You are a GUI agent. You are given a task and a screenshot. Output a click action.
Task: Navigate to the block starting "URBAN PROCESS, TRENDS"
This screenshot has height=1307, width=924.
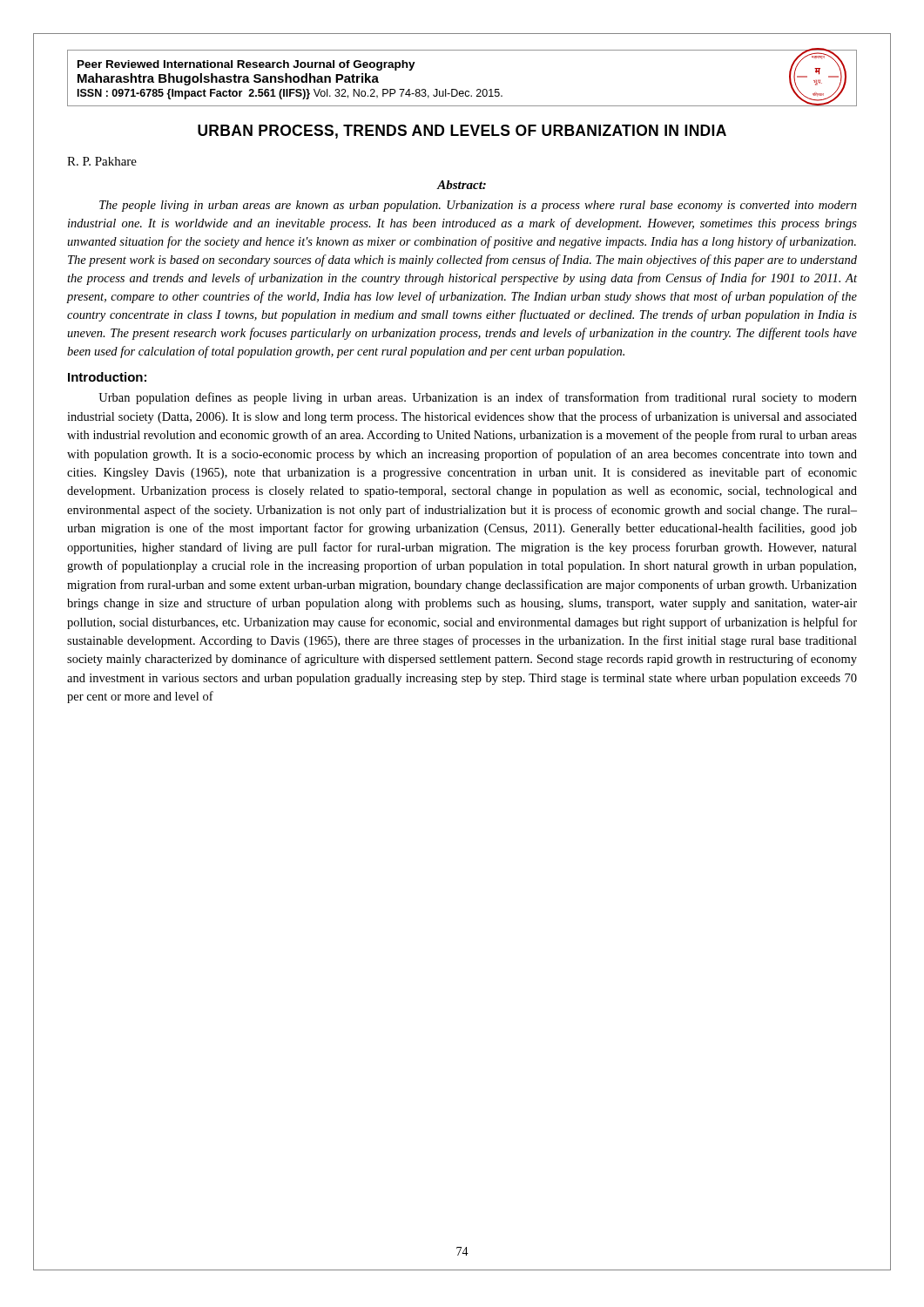click(x=462, y=131)
